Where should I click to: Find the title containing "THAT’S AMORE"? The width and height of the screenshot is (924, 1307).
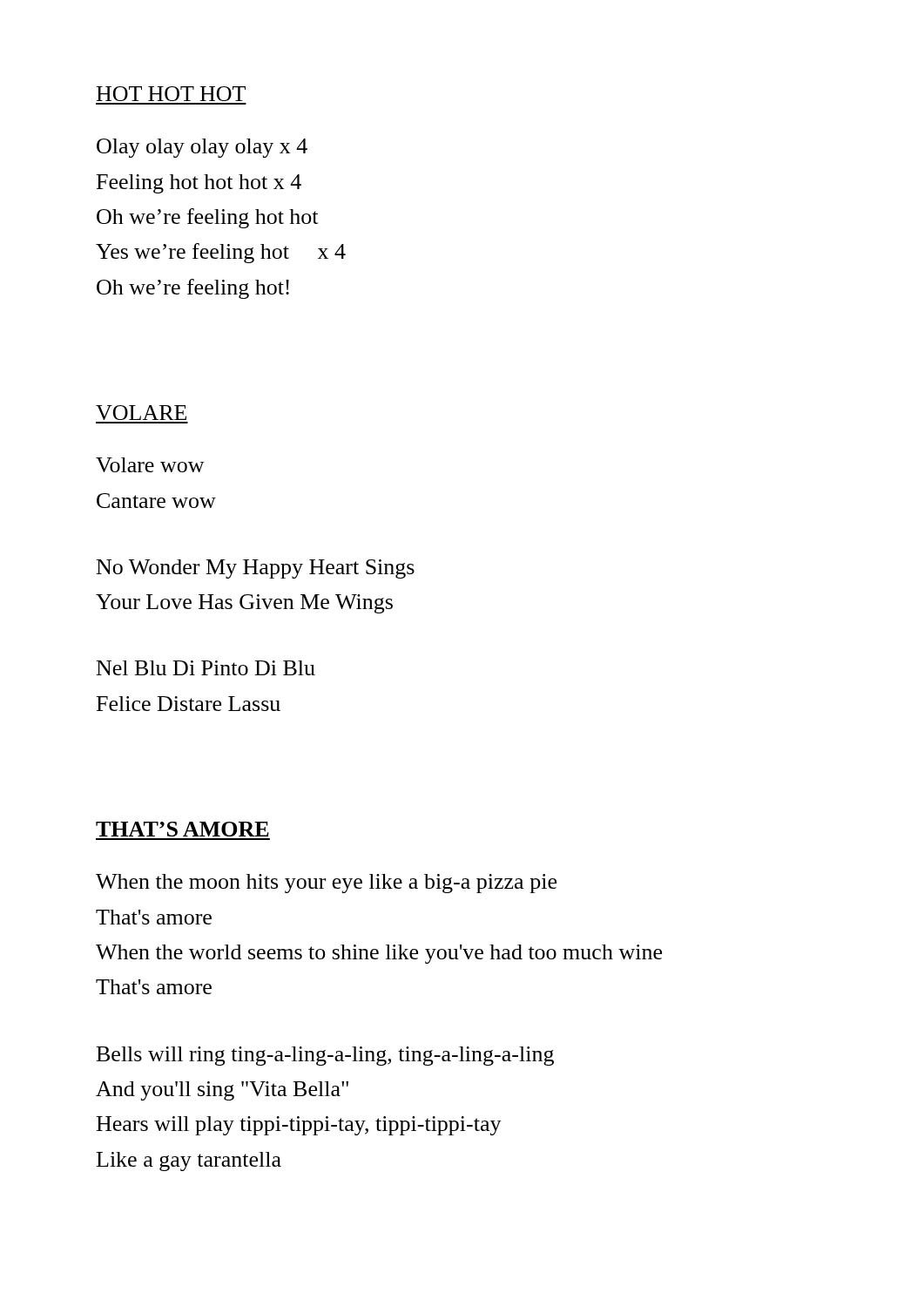182,829
